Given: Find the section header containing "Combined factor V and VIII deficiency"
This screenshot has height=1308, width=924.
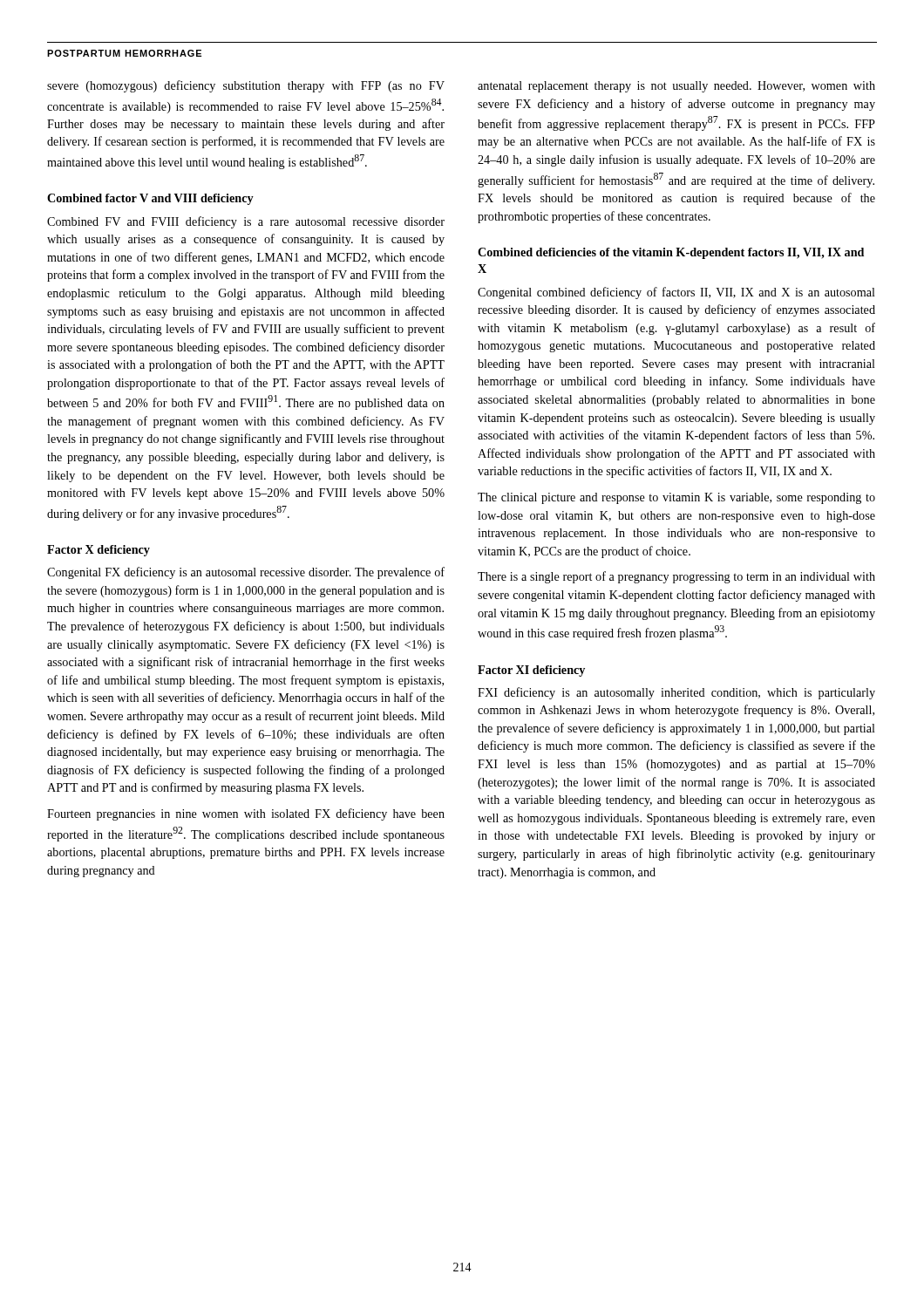Looking at the screenshot, I should pyautogui.click(x=150, y=198).
